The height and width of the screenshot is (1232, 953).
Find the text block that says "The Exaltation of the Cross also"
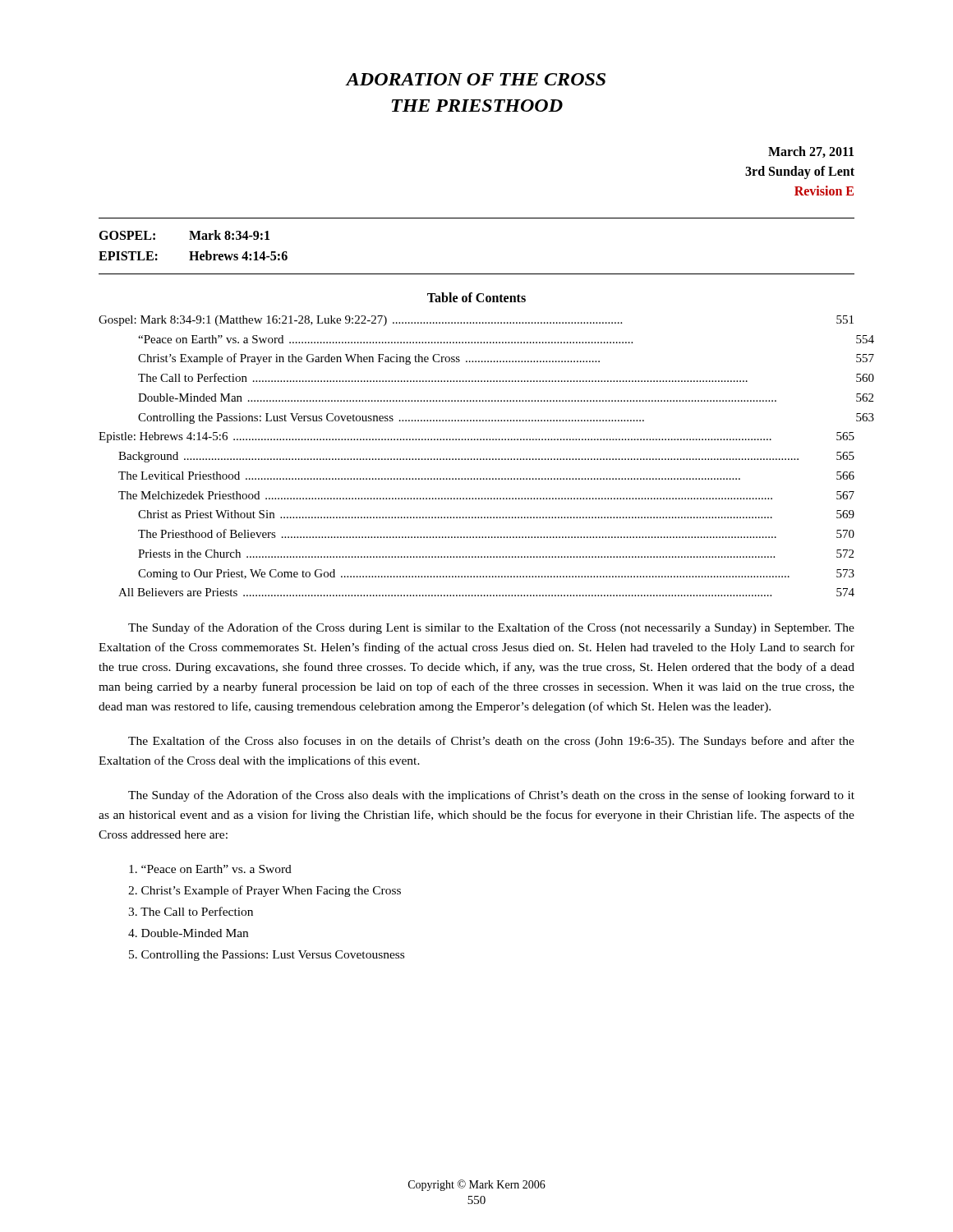click(476, 751)
